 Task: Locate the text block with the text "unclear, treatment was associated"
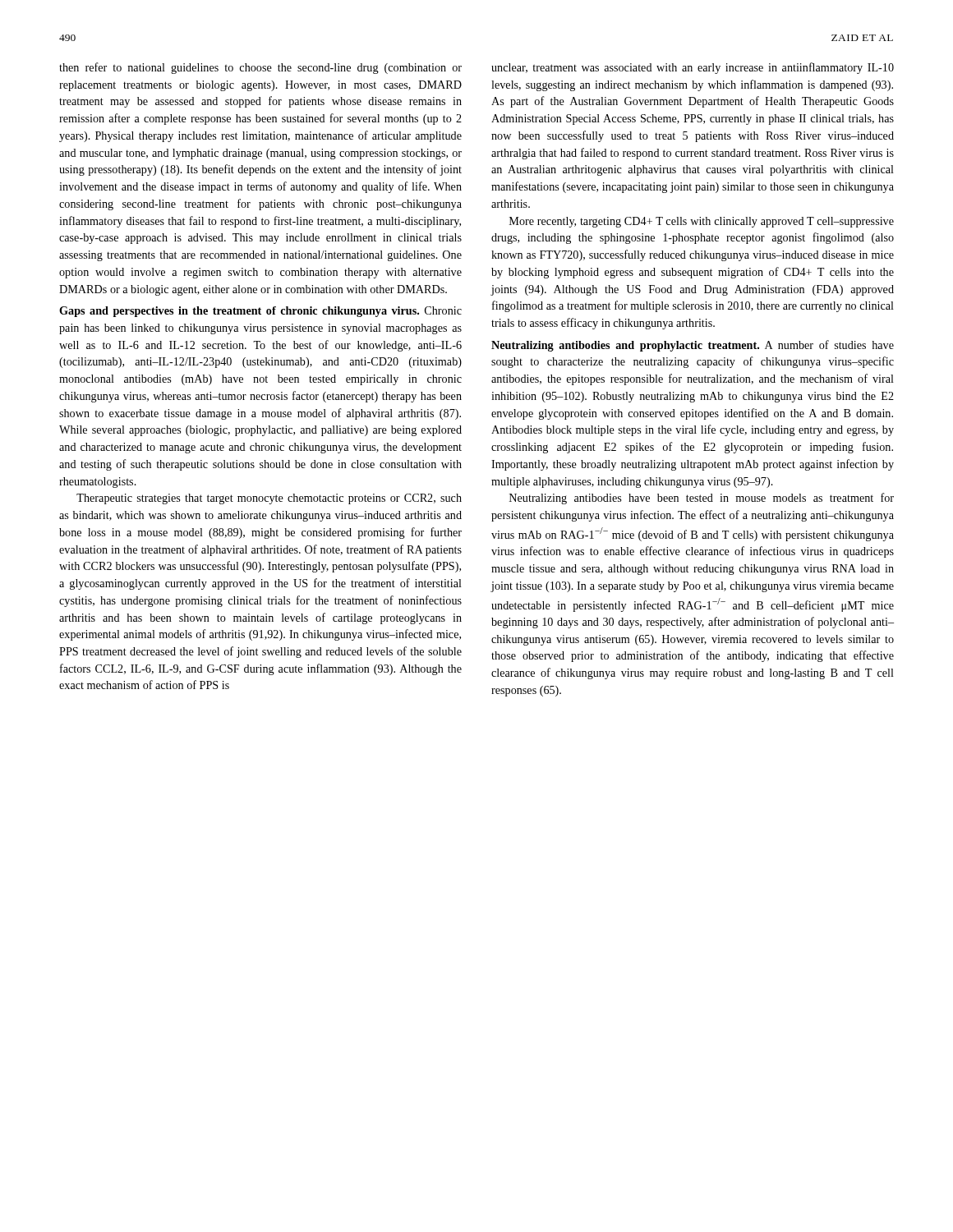click(x=693, y=136)
